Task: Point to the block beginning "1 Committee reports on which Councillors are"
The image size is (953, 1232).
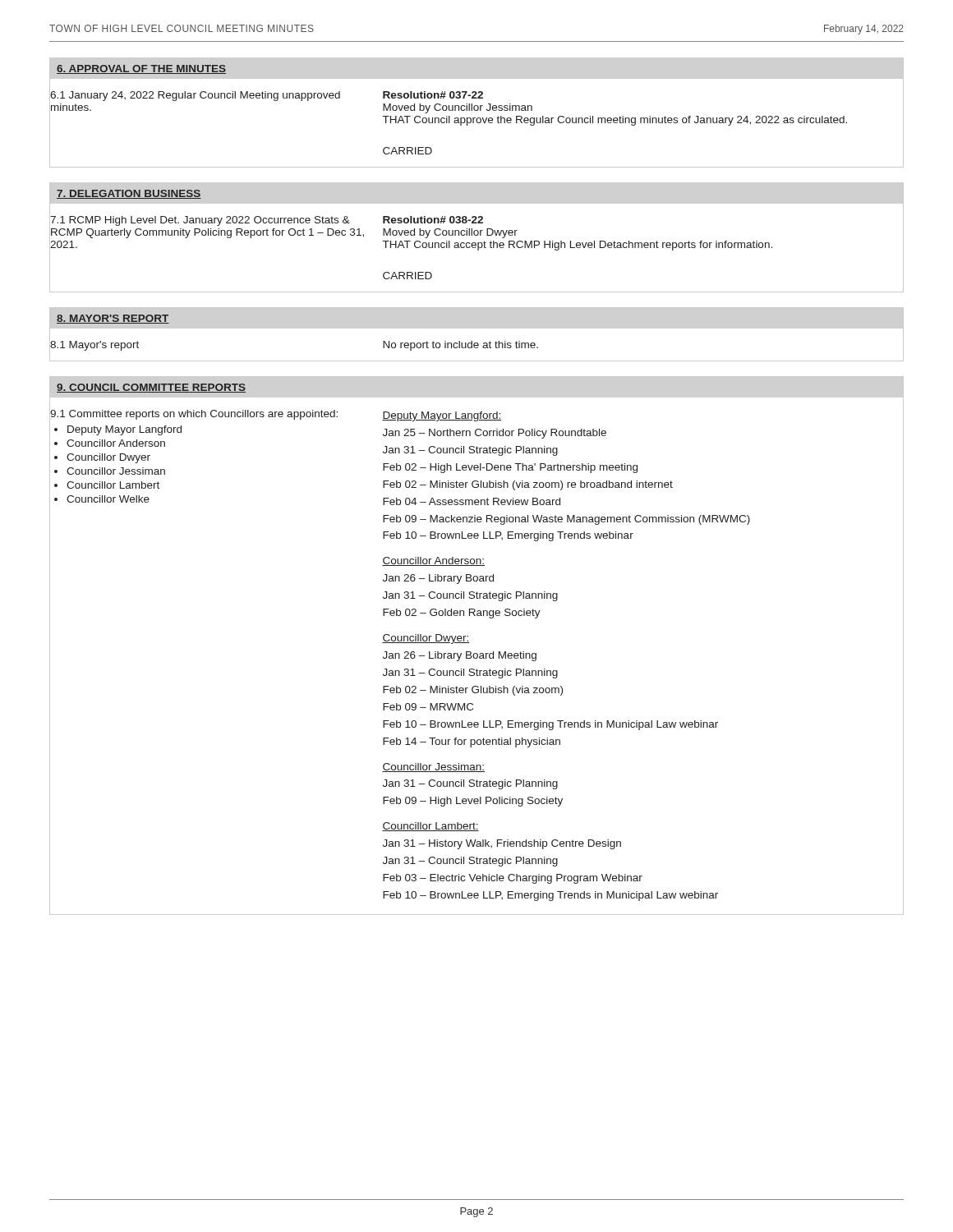Action: click(194, 415)
